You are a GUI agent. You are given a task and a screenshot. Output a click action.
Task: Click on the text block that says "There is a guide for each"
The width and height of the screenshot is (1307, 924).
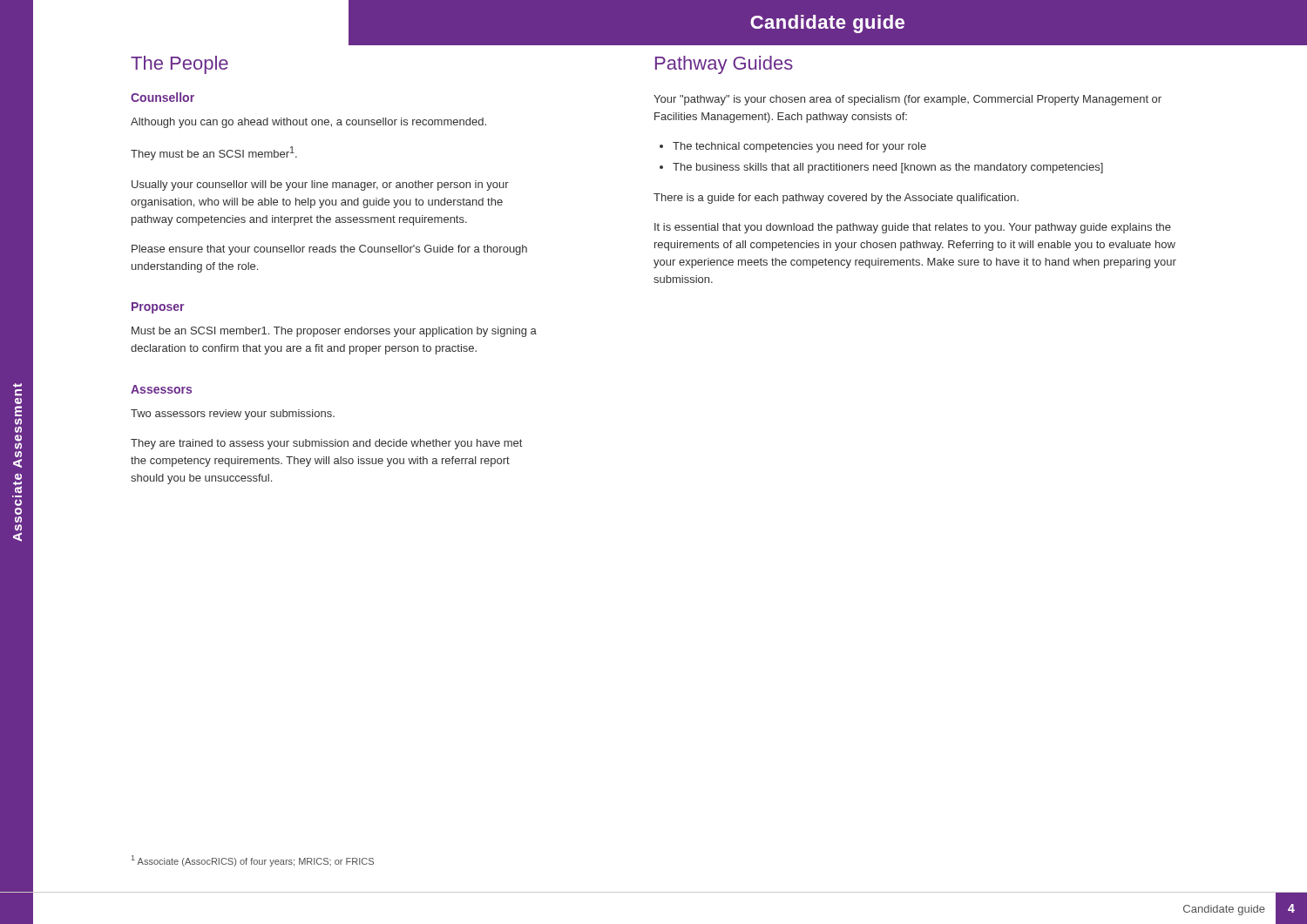click(924, 197)
